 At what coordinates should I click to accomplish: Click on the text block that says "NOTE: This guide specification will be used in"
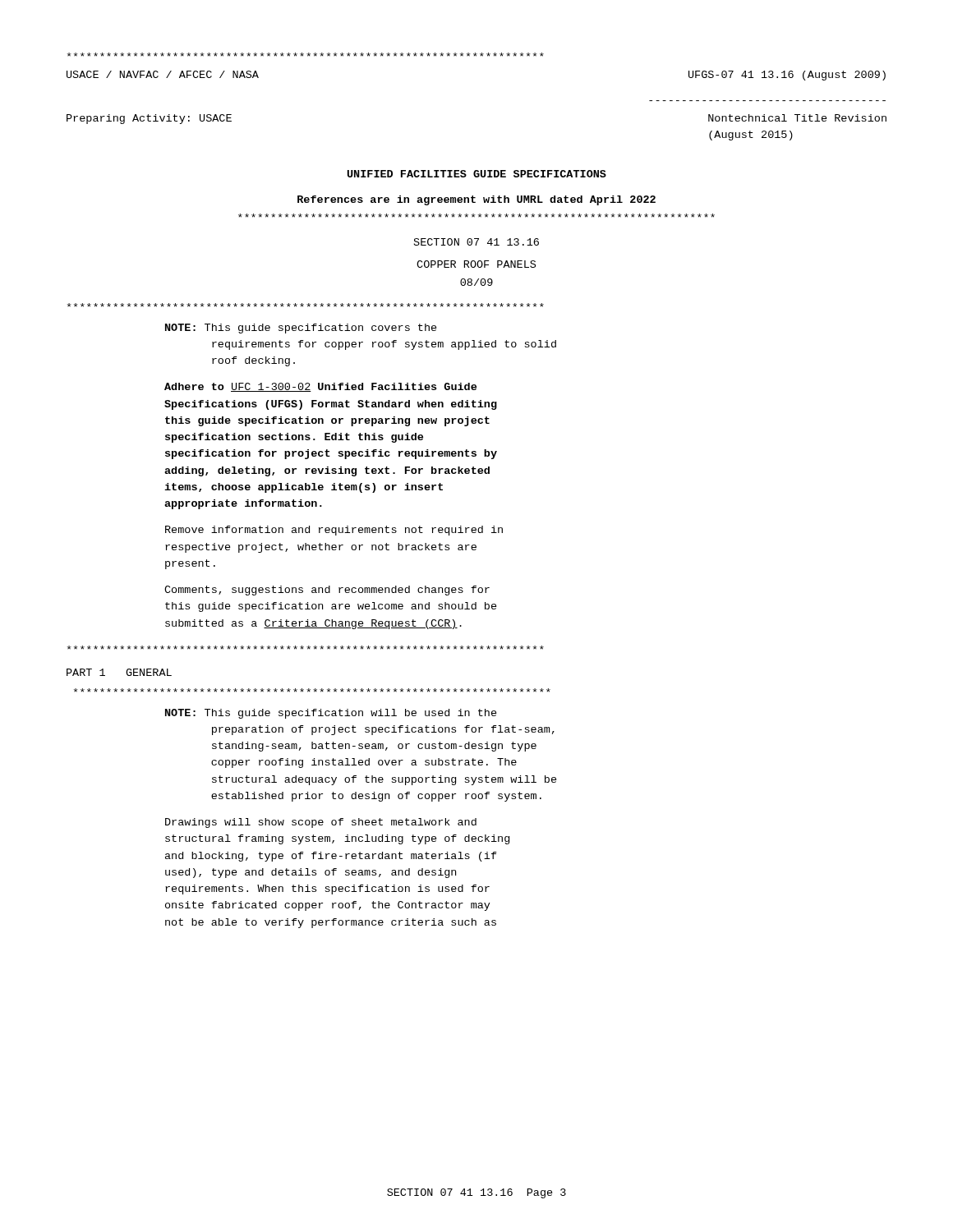(331, 714)
